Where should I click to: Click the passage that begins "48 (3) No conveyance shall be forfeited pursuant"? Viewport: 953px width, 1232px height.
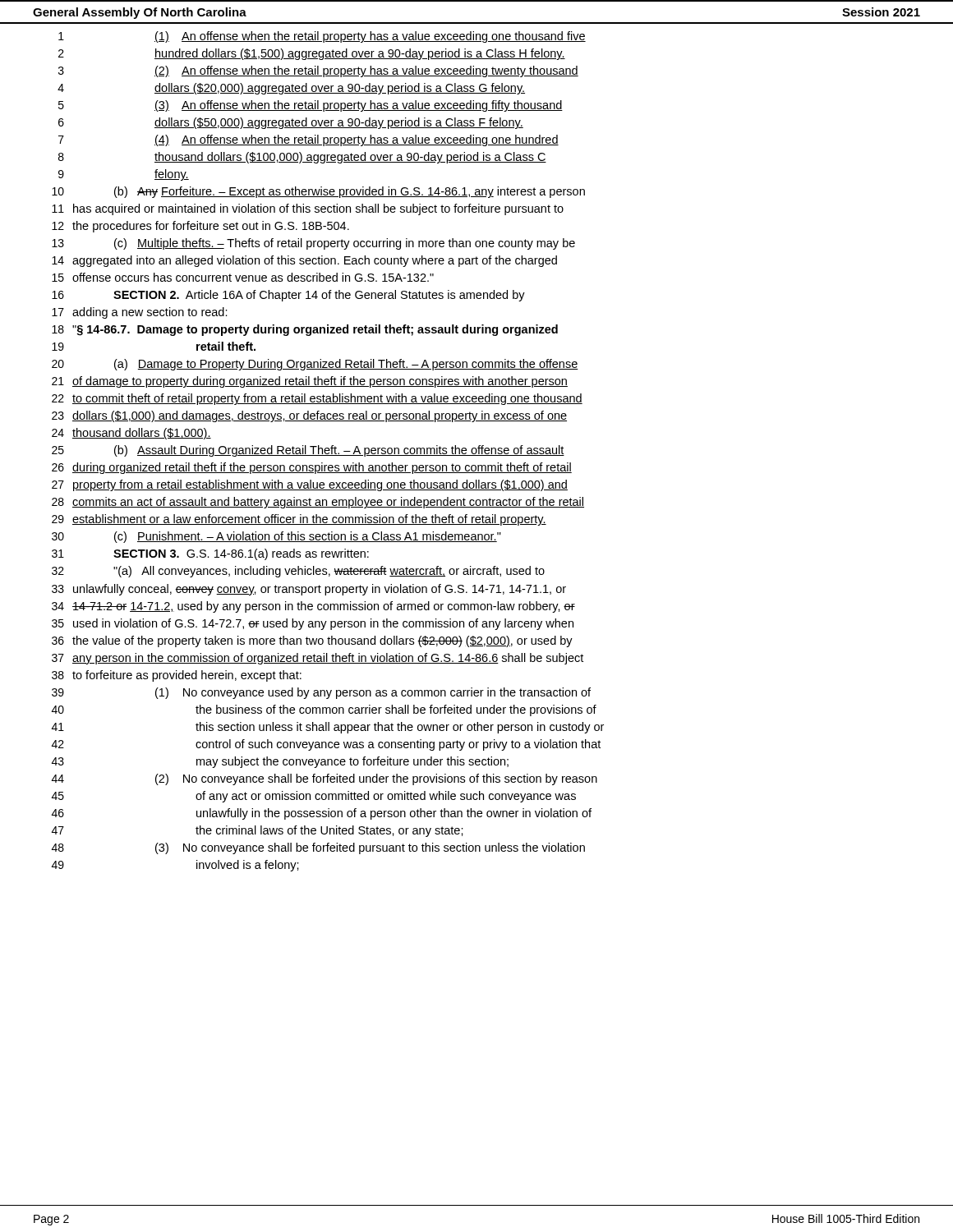476,848
